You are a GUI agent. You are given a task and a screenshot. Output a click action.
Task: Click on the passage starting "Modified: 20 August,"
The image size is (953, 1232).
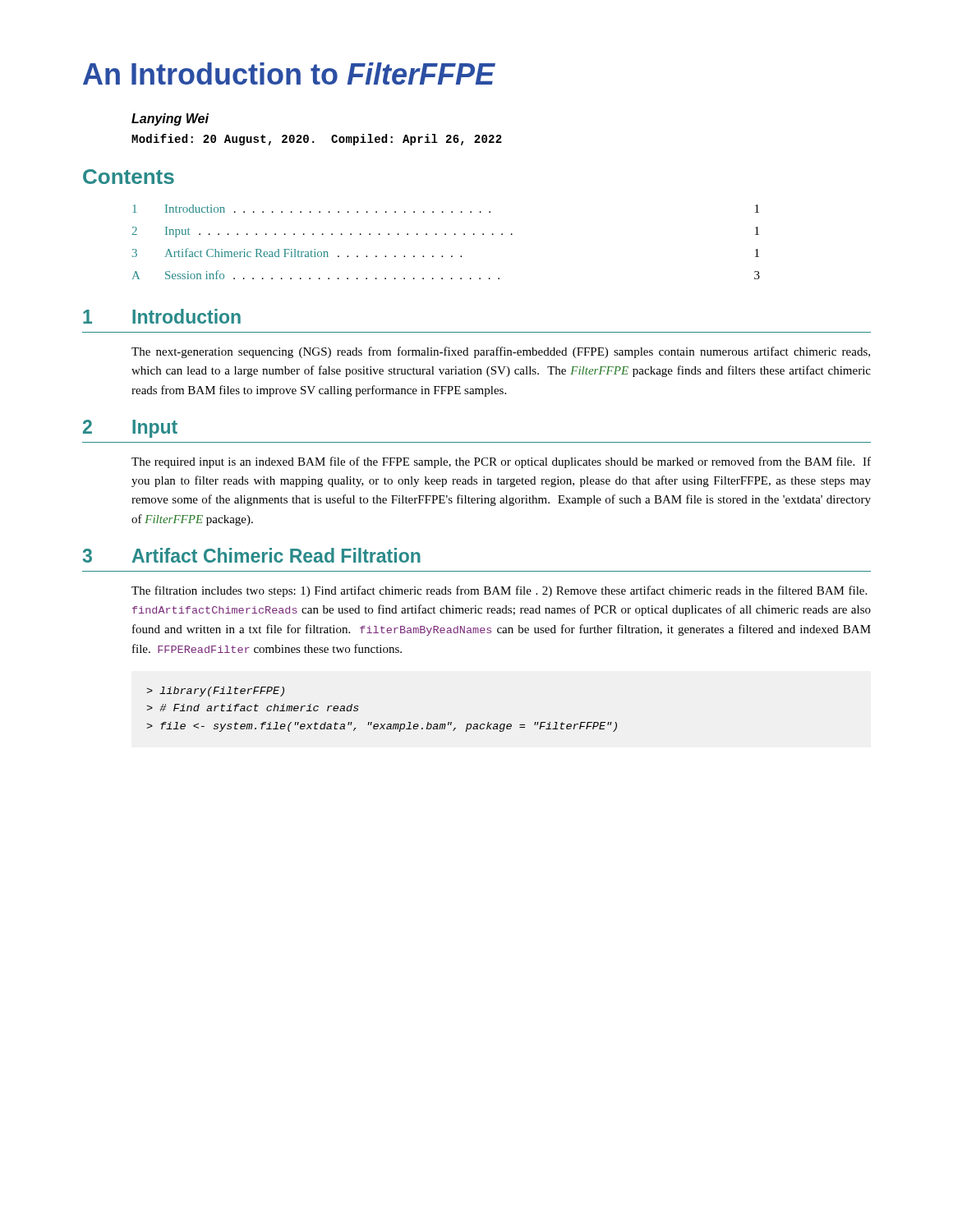click(x=317, y=140)
